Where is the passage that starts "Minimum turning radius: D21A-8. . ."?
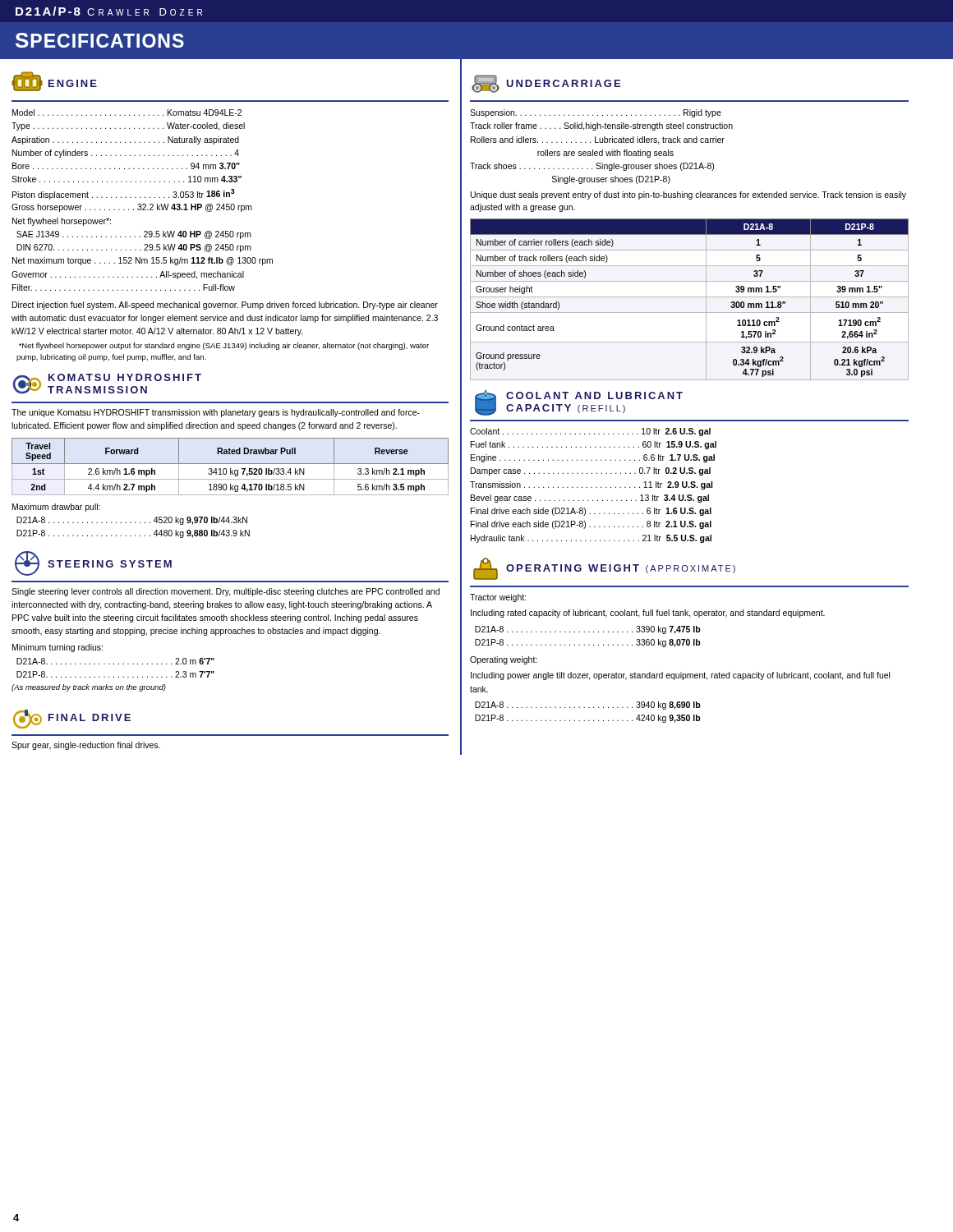 pyautogui.click(x=113, y=661)
